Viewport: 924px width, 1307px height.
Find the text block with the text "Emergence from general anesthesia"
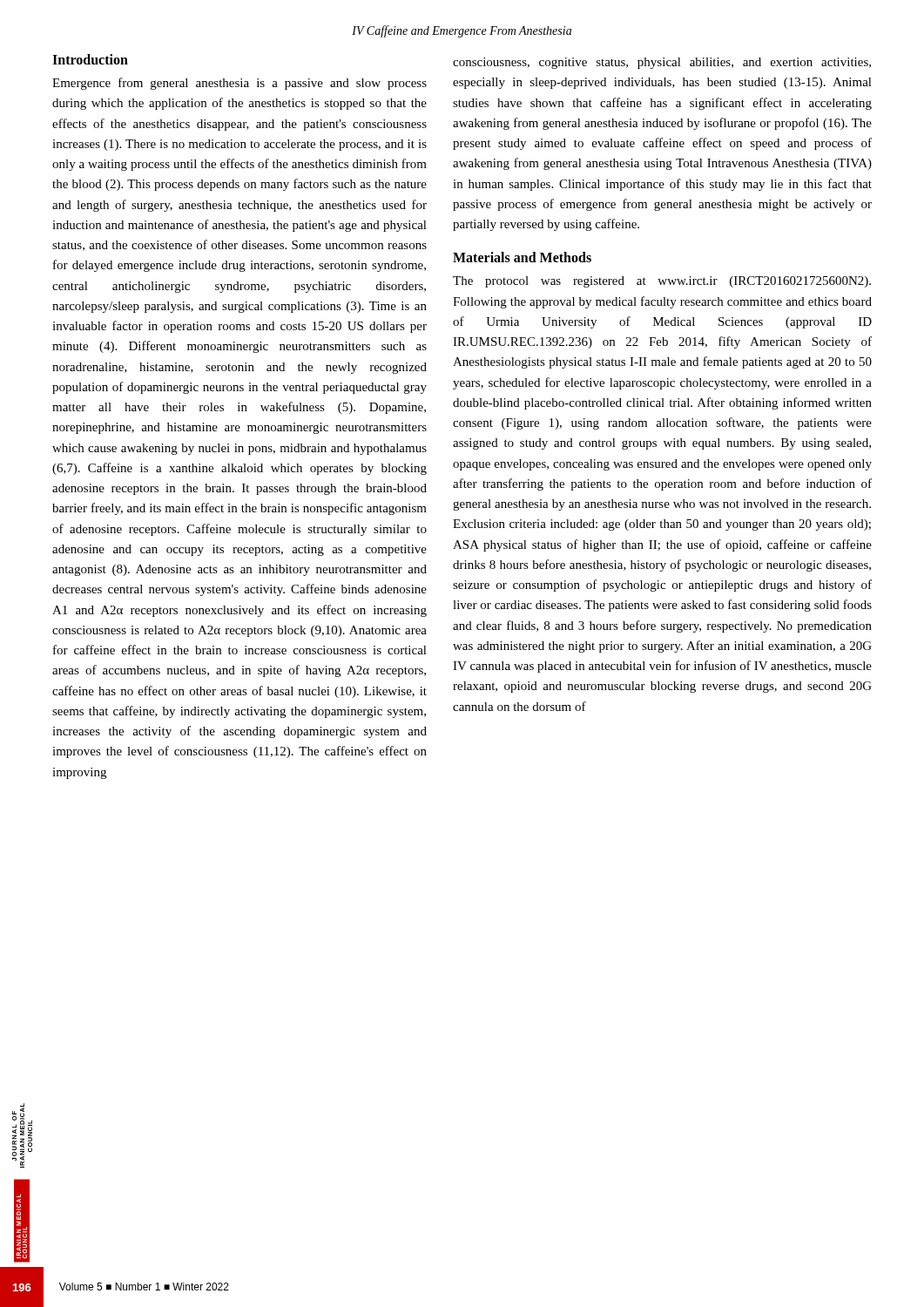[x=240, y=427]
